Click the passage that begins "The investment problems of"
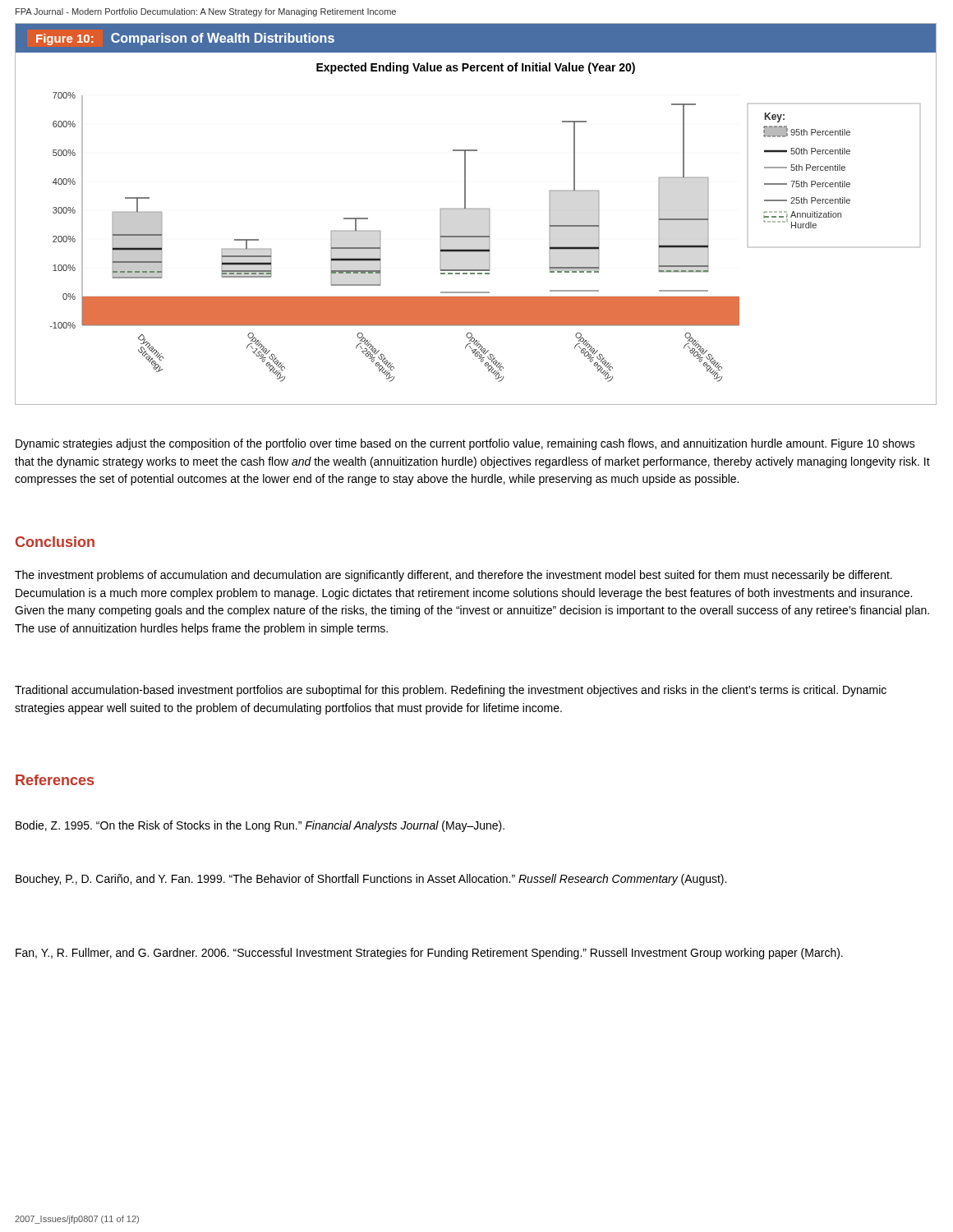The image size is (953, 1232). coord(472,602)
